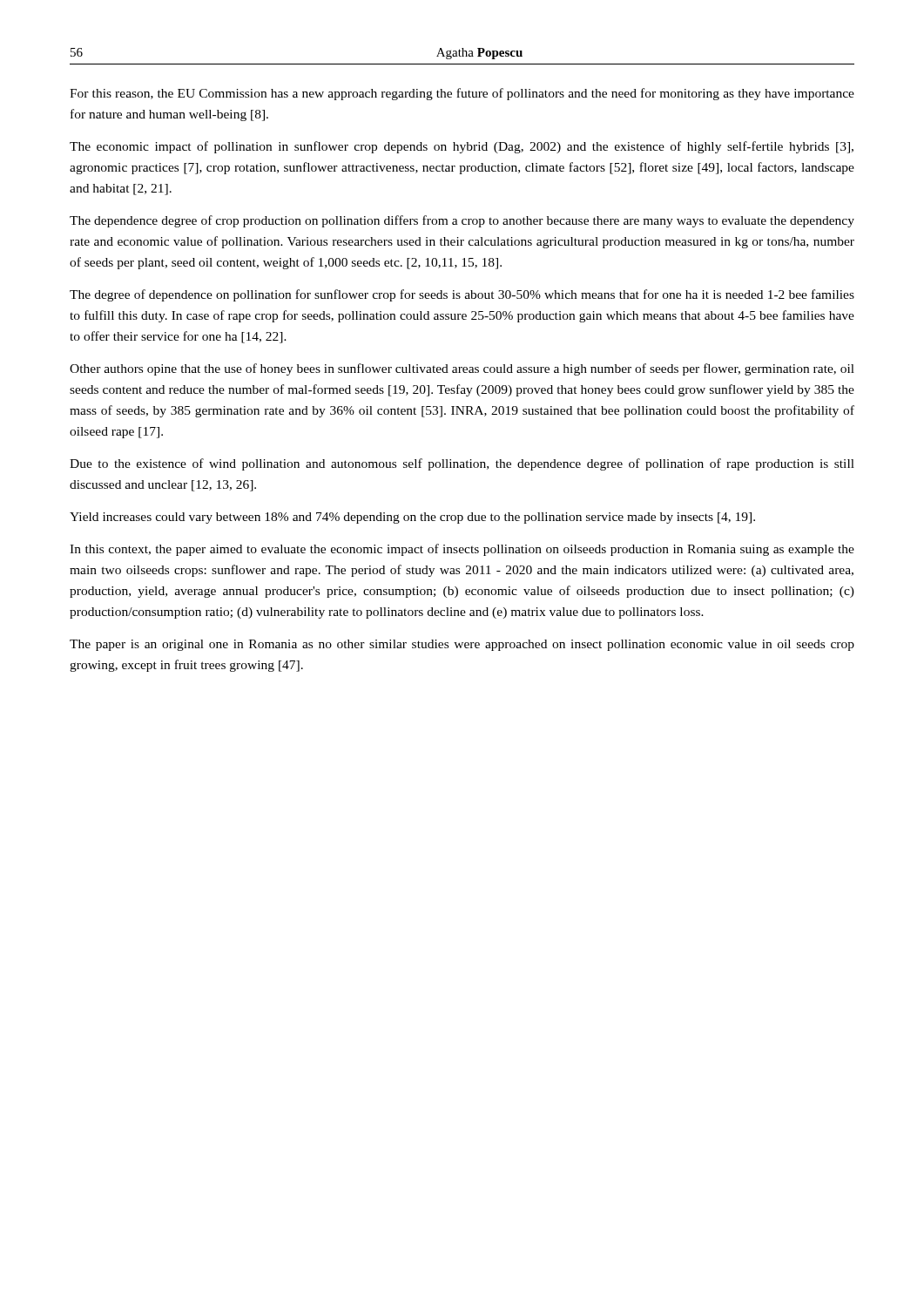Screen dimensions: 1307x924
Task: Select the text block that says "Other authors opine that"
Action: click(x=462, y=400)
